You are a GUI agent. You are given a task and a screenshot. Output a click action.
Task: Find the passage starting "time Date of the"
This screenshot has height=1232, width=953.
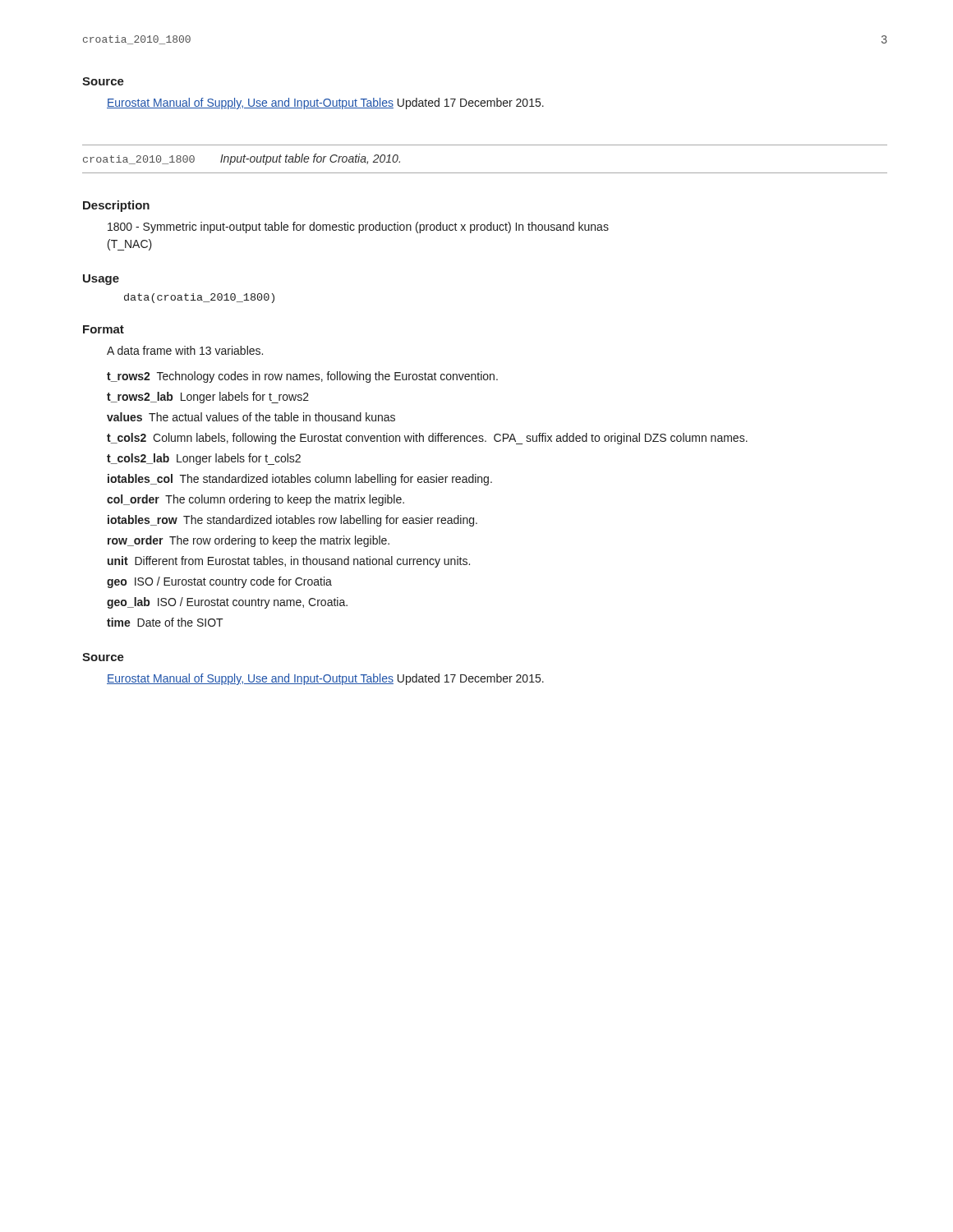tap(165, 623)
